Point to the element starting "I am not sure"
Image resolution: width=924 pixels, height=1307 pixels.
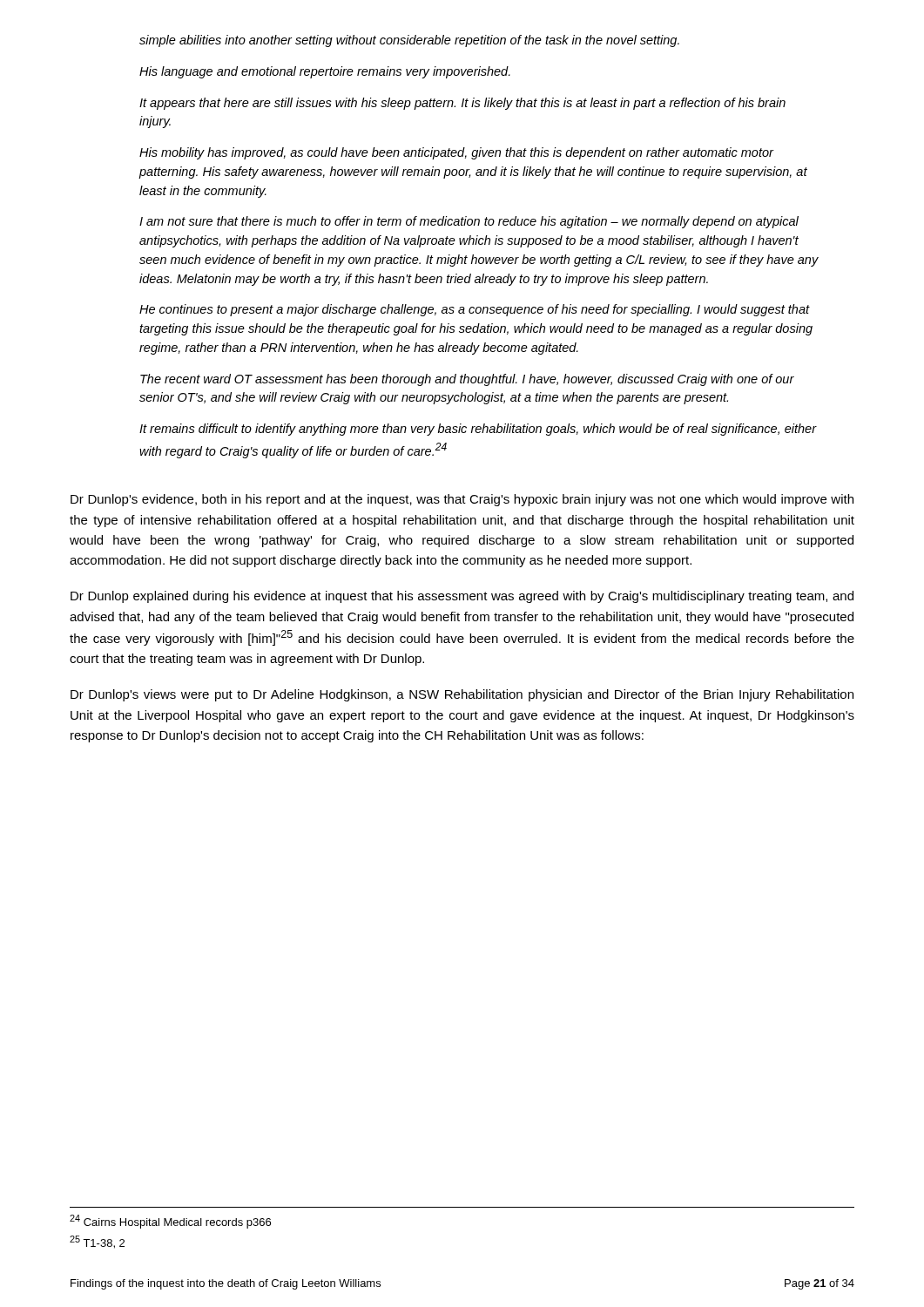point(479,251)
